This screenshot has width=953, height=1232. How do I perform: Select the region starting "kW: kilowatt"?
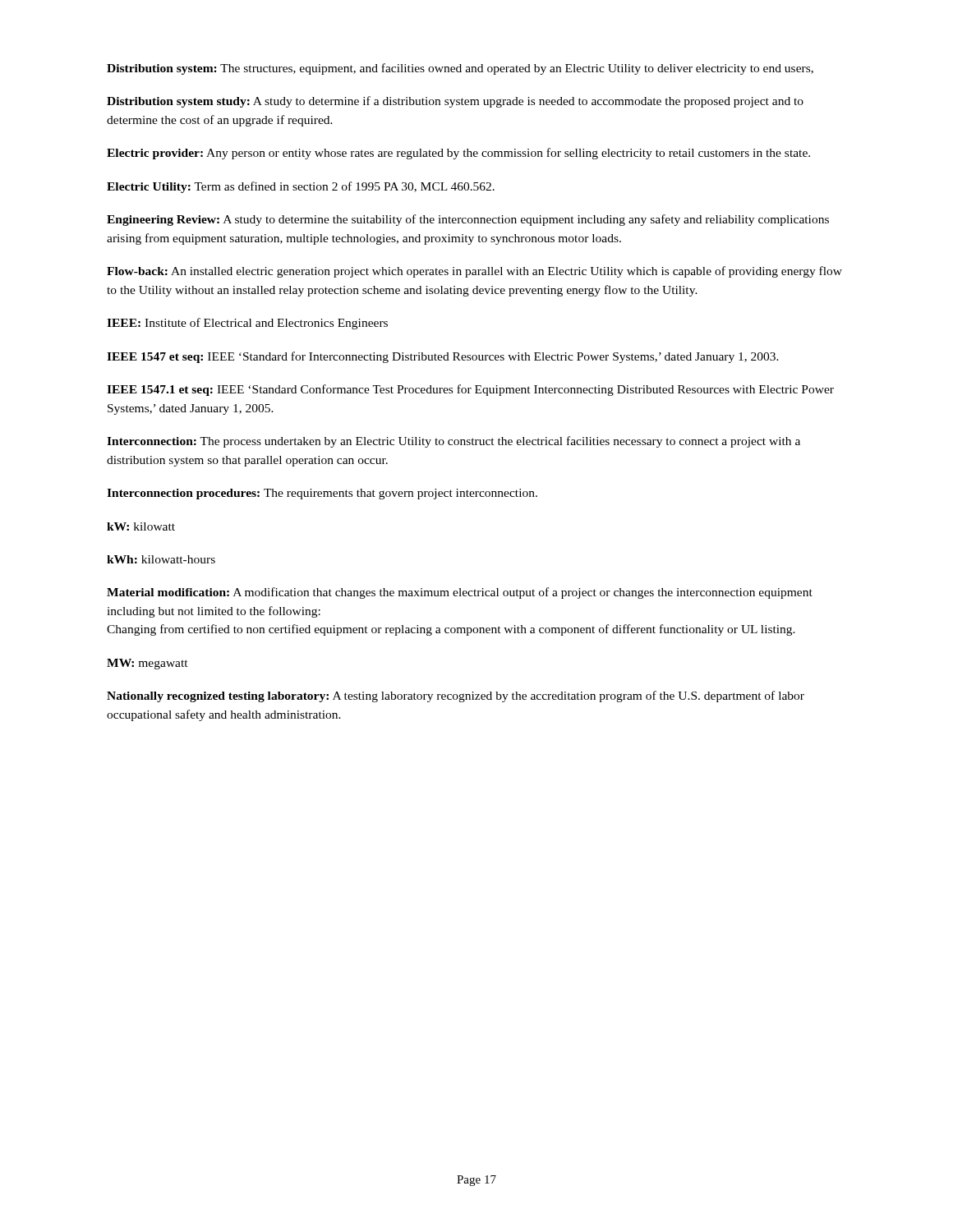tap(141, 526)
